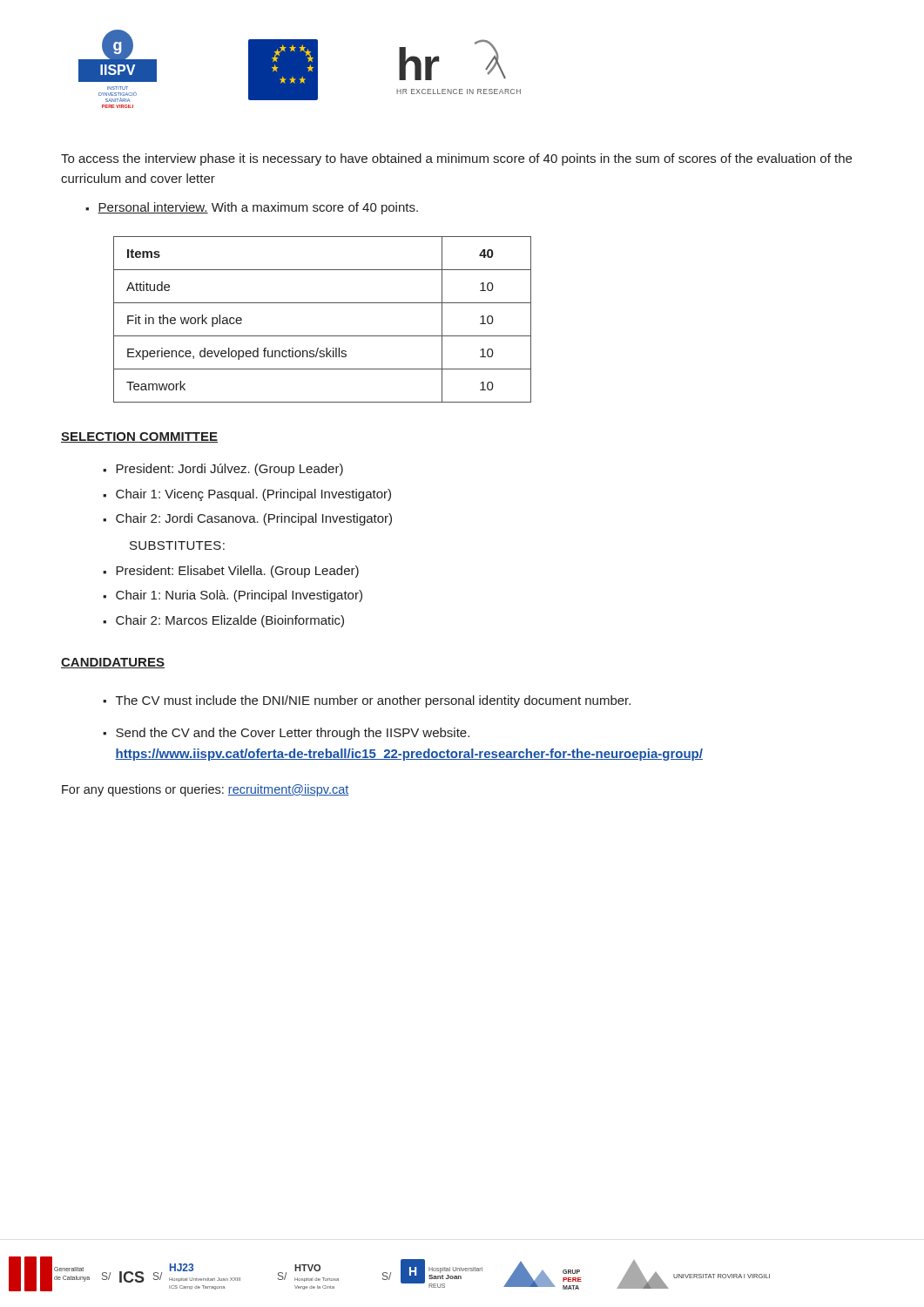Point to the block beginning "▪ President: Elisabet Vilella. (Group"

231,571
